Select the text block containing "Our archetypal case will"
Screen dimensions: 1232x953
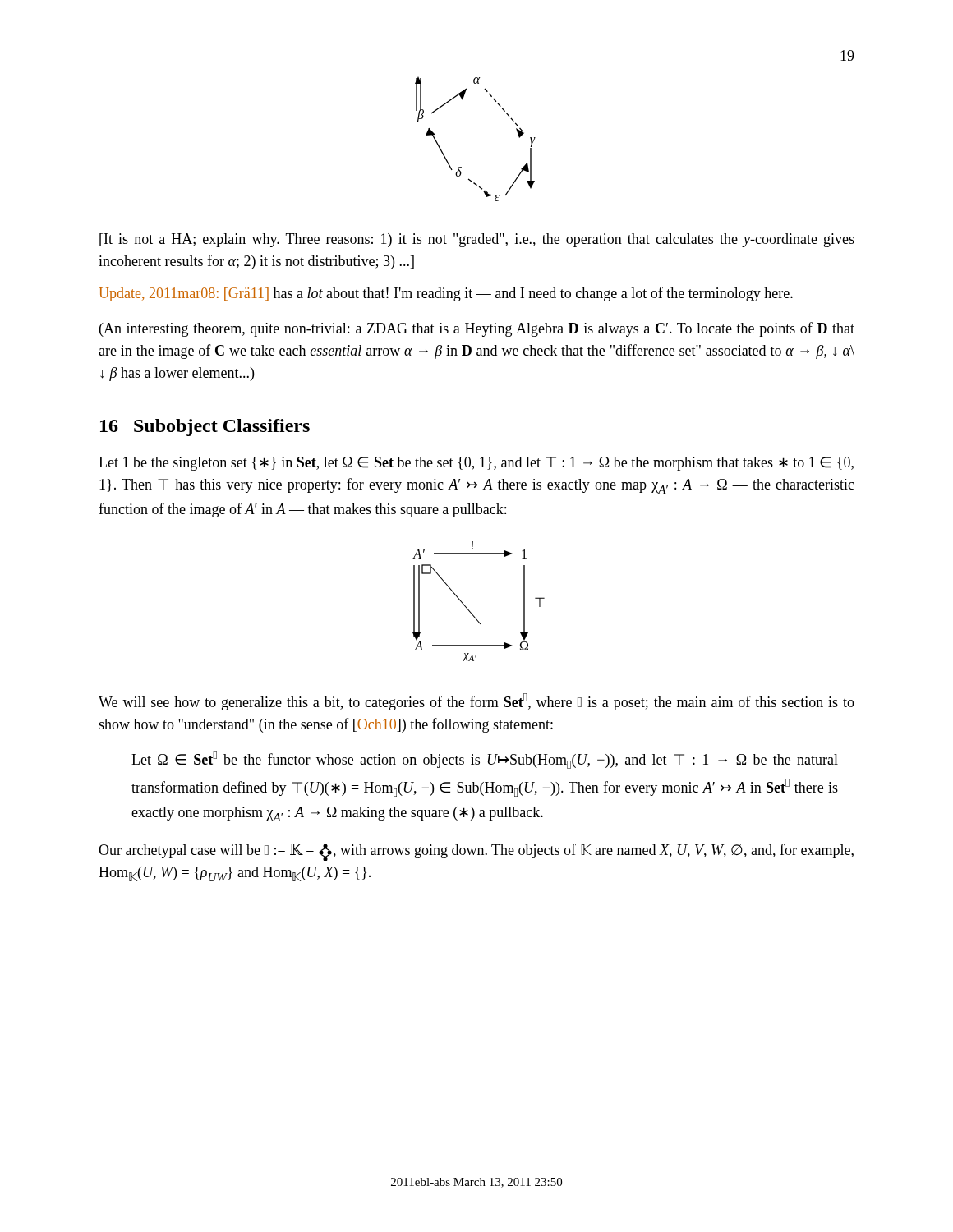[x=476, y=863]
